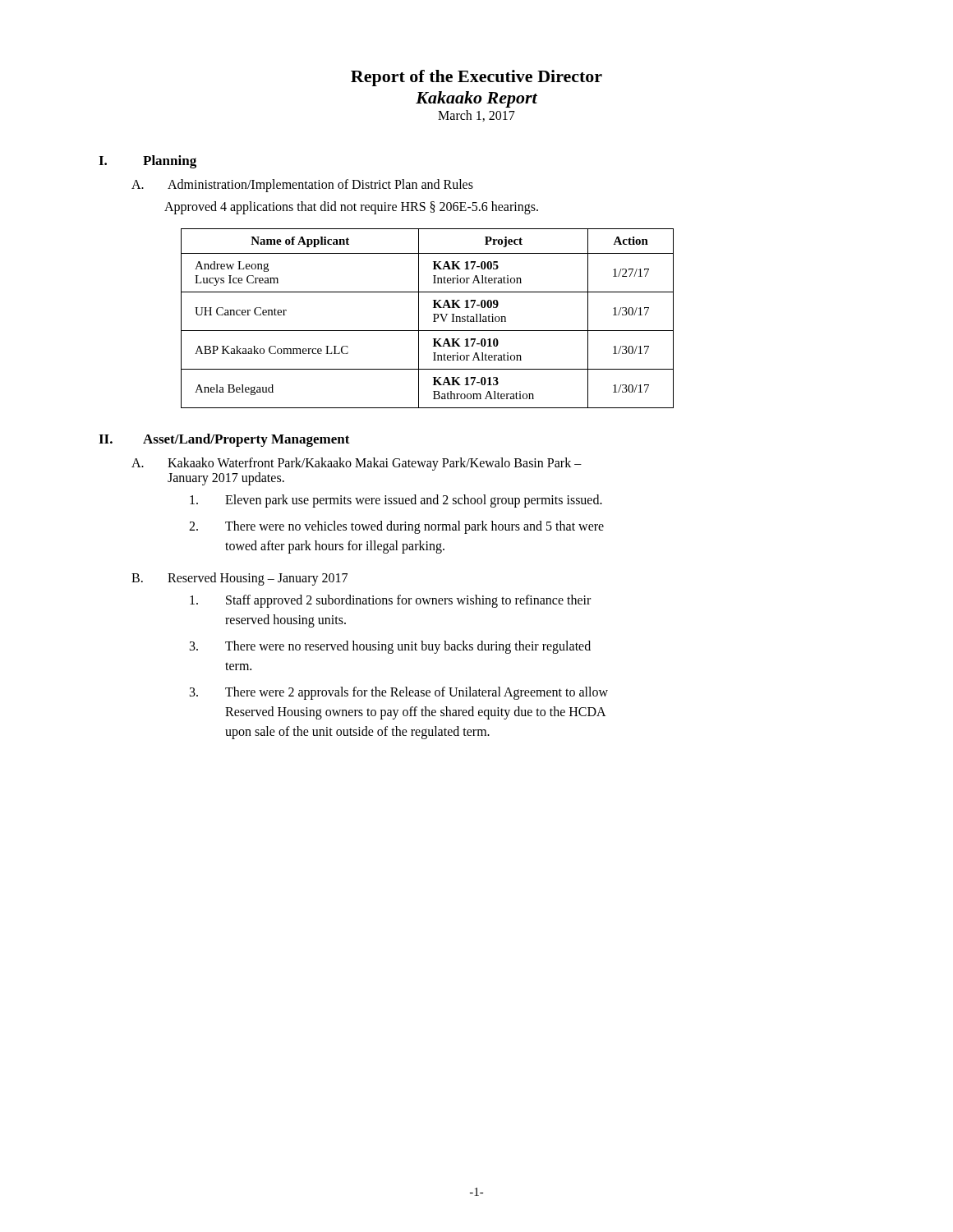
Task: Select the list item that says "3. There were no reserved housing unit"
Action: point(390,656)
